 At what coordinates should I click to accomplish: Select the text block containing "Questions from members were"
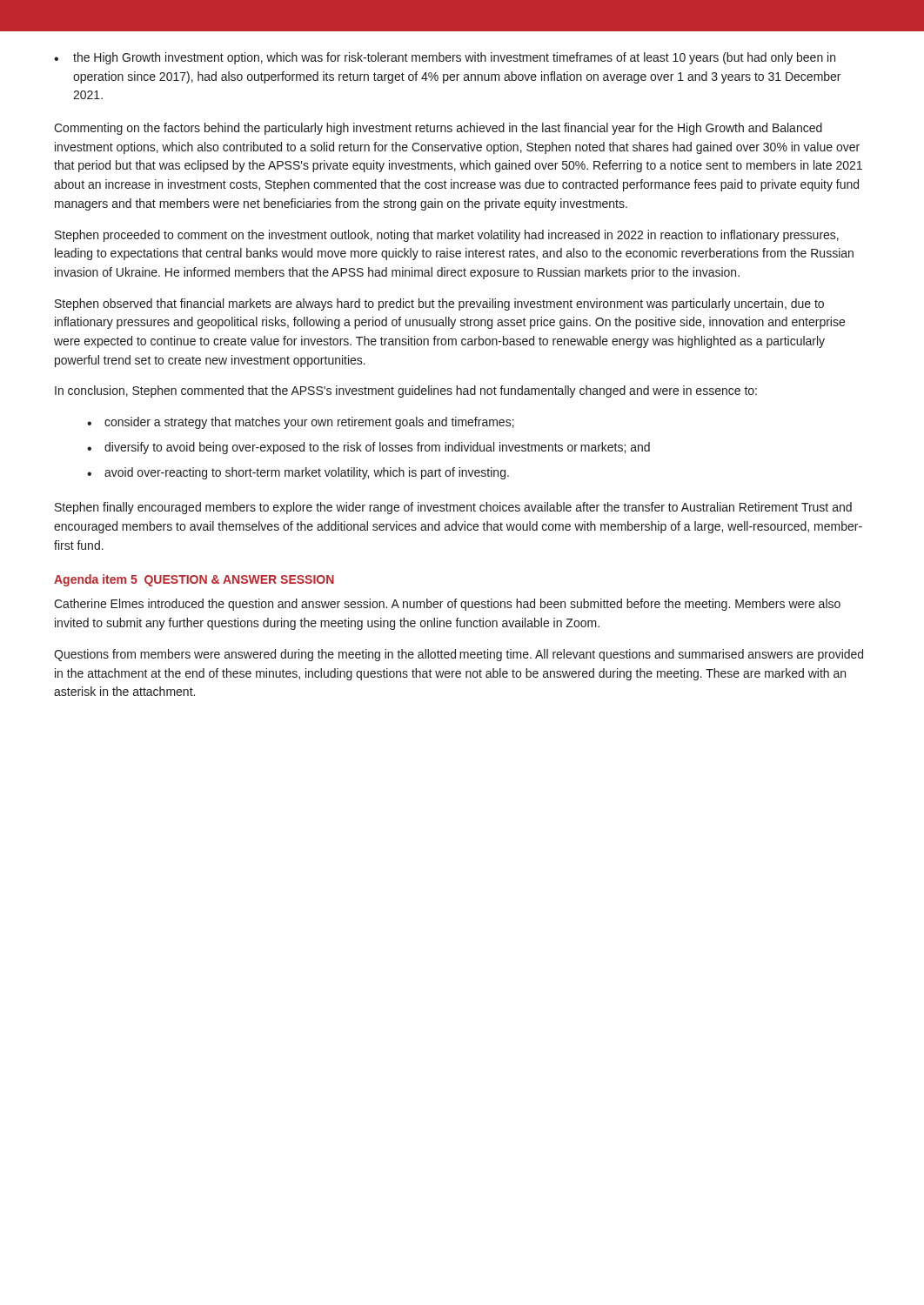(459, 673)
